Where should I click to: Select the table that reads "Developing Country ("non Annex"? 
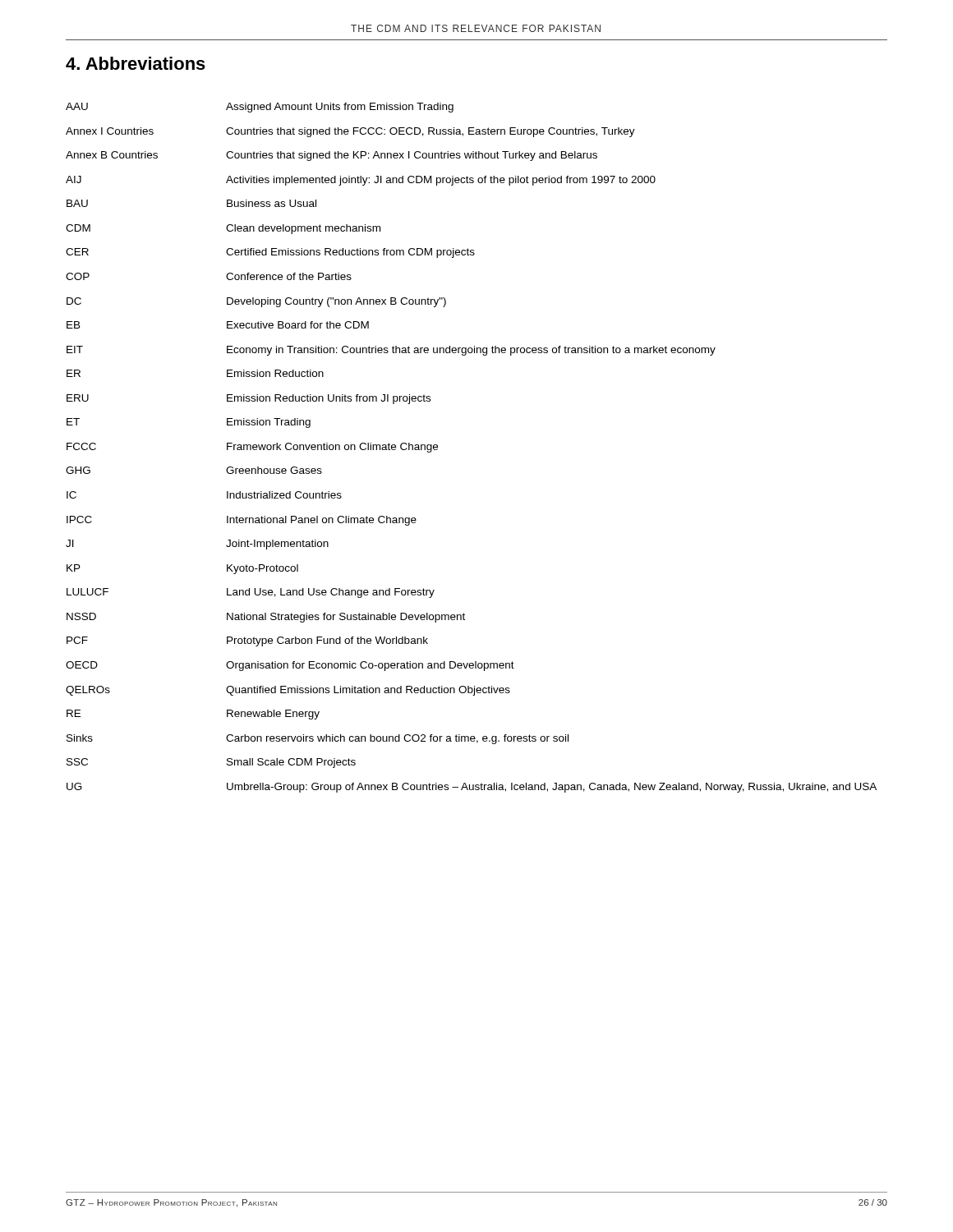pyautogui.click(x=476, y=447)
